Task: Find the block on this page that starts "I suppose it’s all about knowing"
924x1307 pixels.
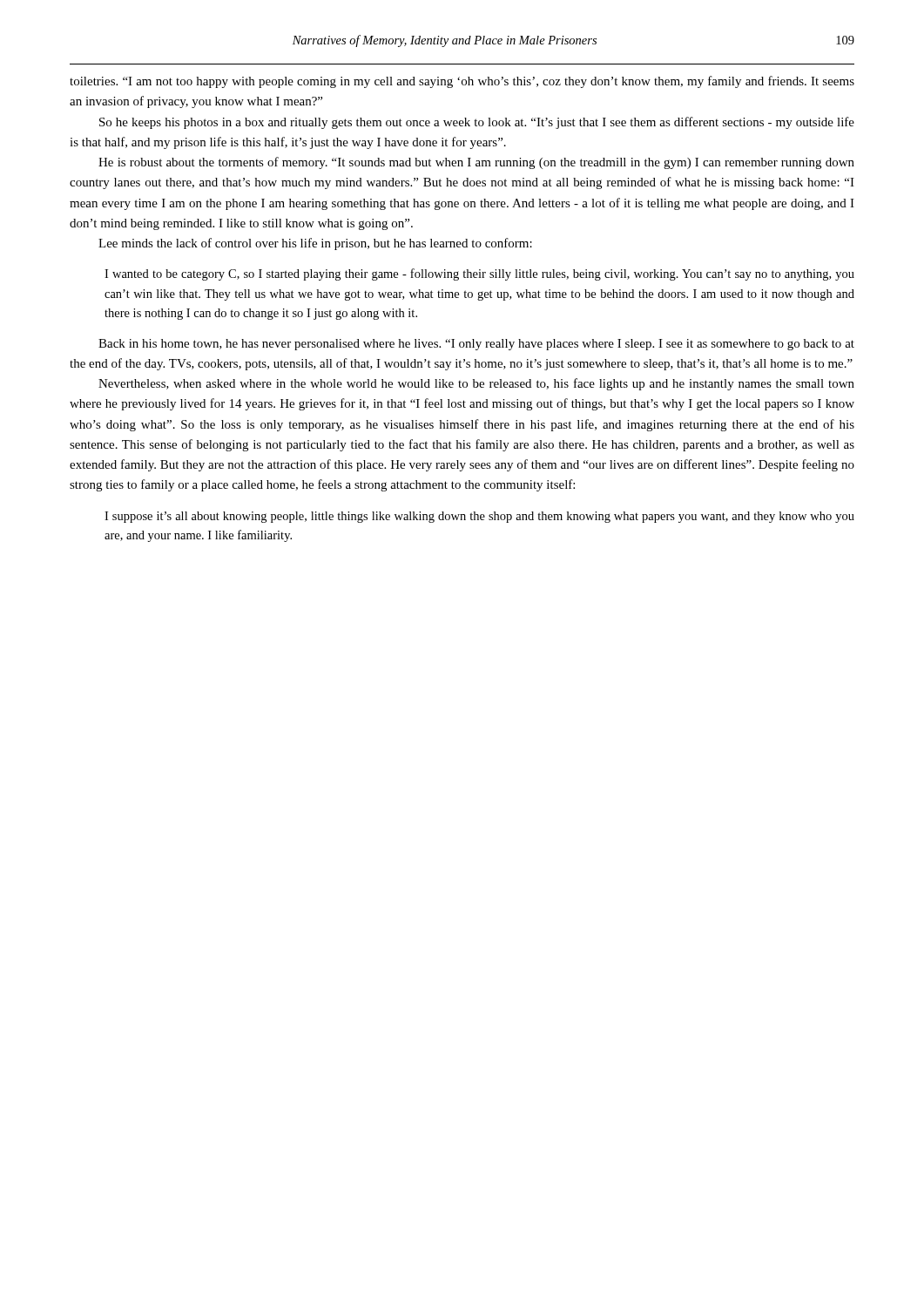Action: point(479,526)
